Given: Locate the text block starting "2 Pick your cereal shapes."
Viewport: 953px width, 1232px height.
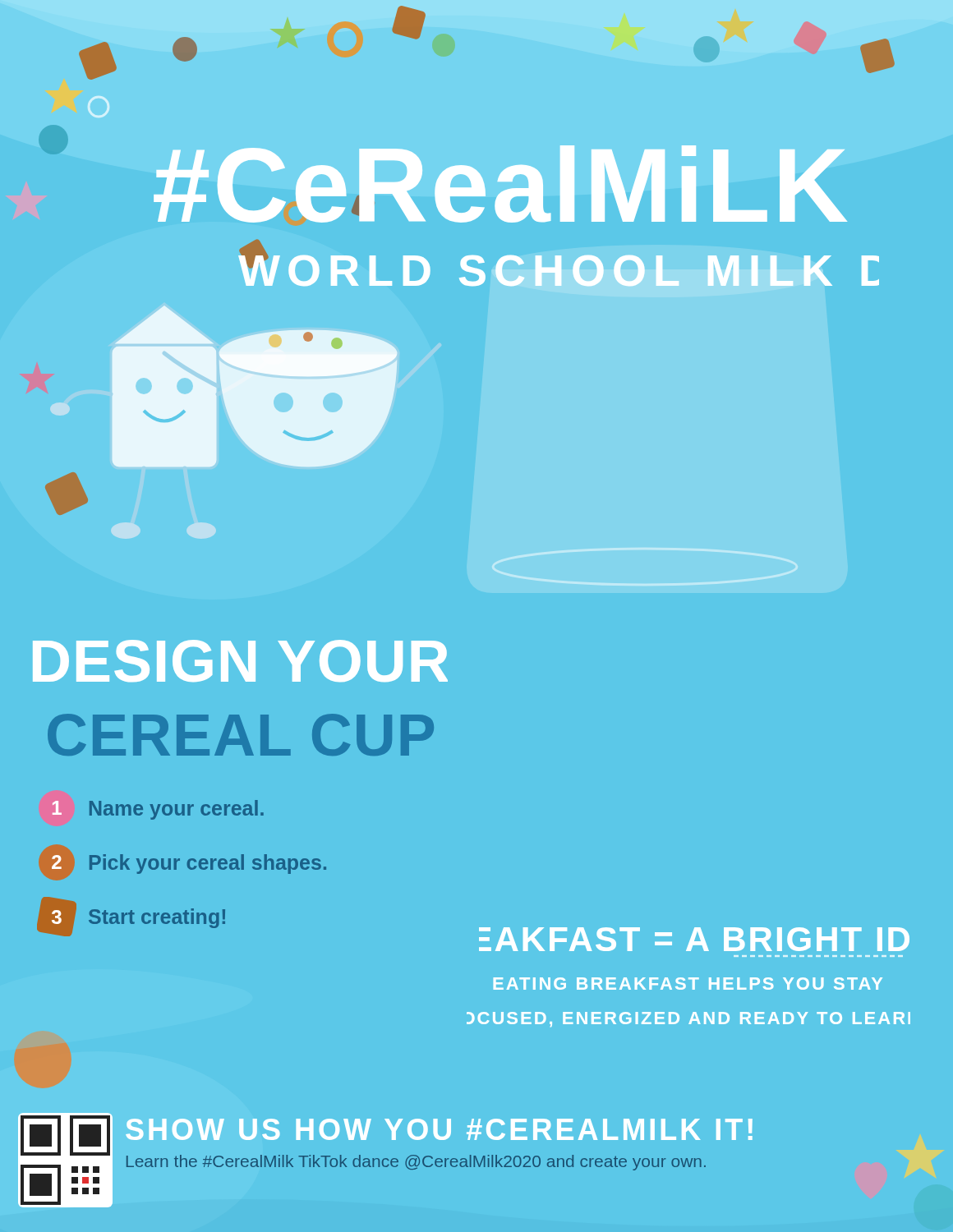Looking at the screenshot, I should tap(182, 862).
